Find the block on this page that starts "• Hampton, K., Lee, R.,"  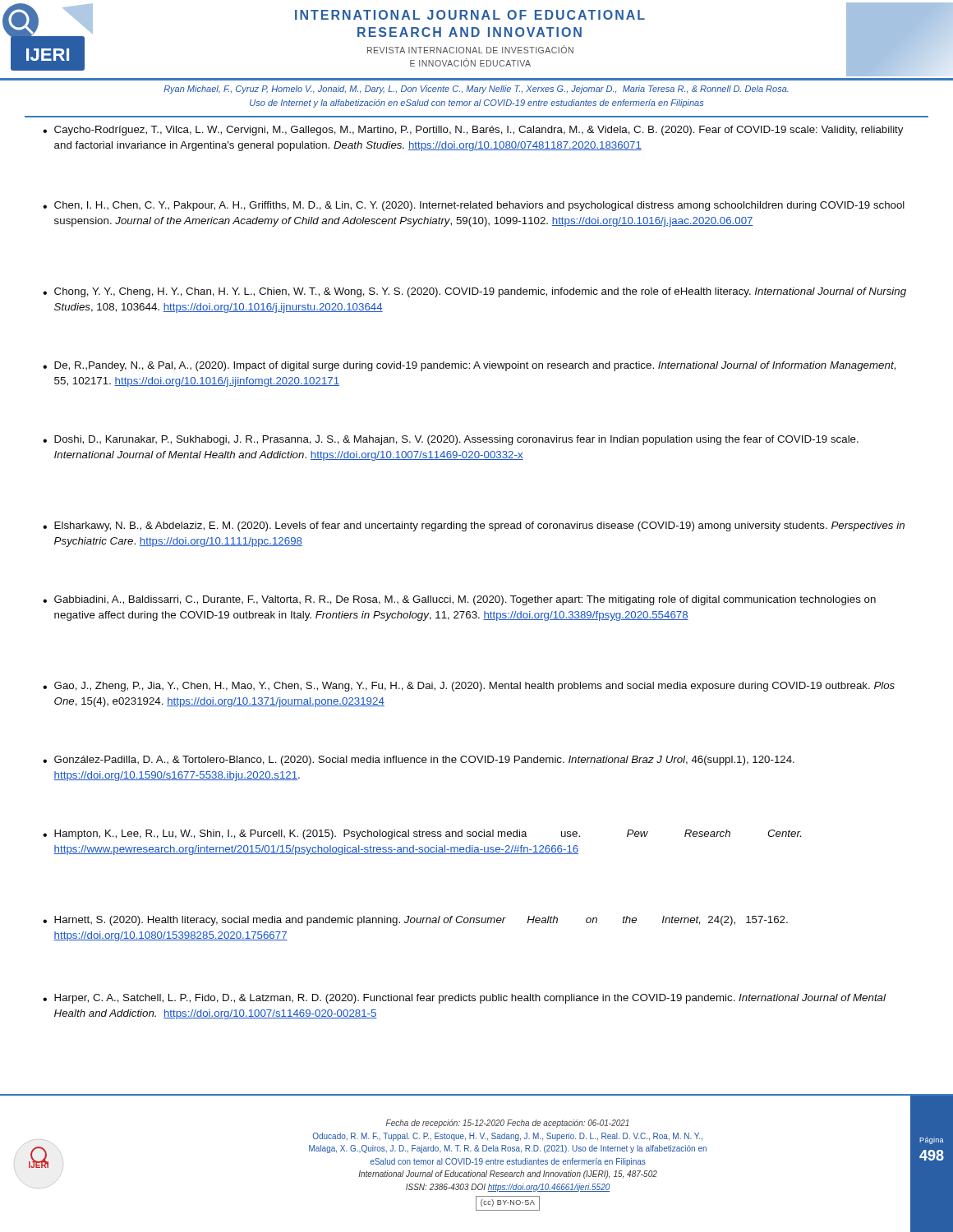click(476, 841)
